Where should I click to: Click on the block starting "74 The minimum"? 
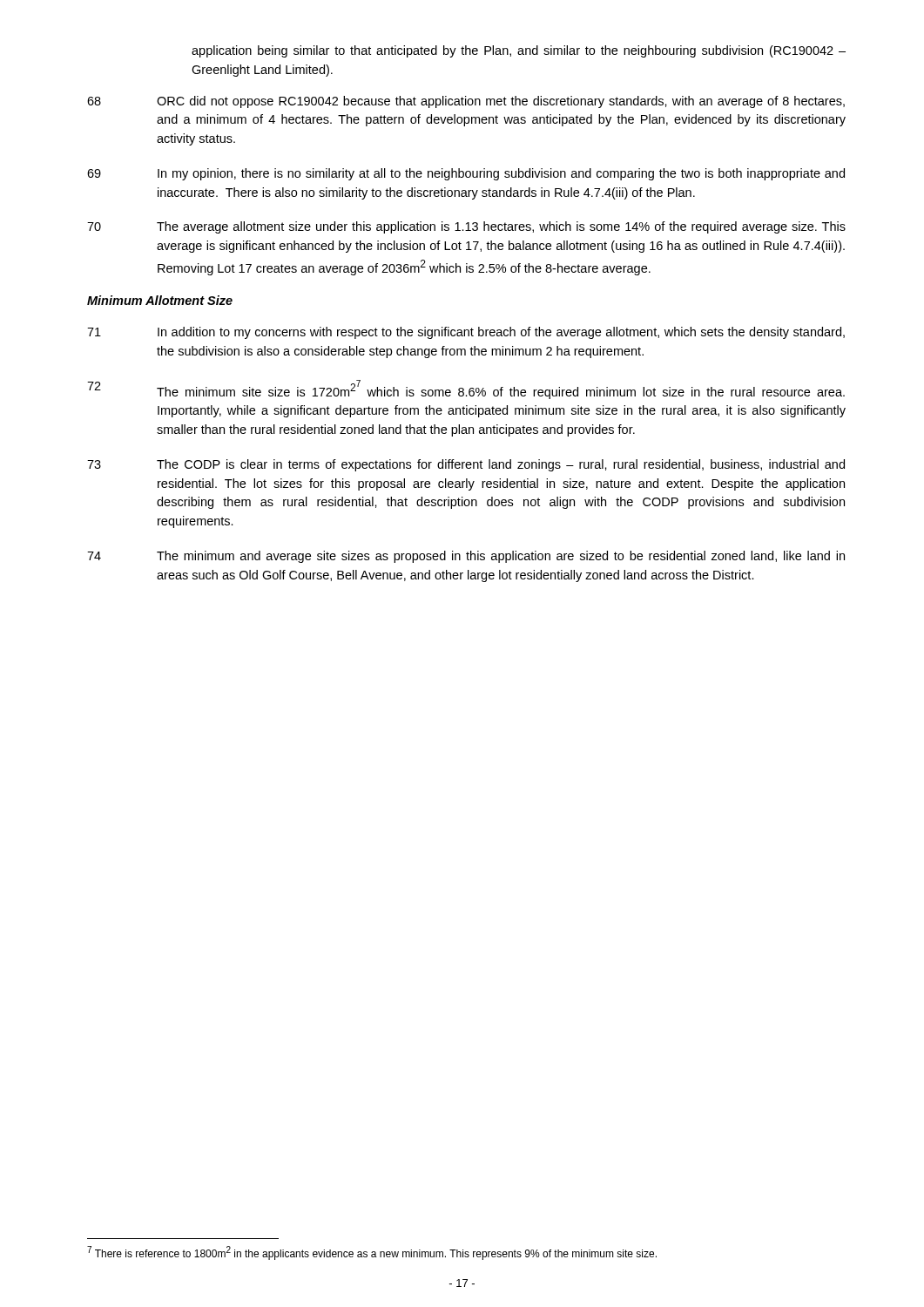(x=466, y=566)
